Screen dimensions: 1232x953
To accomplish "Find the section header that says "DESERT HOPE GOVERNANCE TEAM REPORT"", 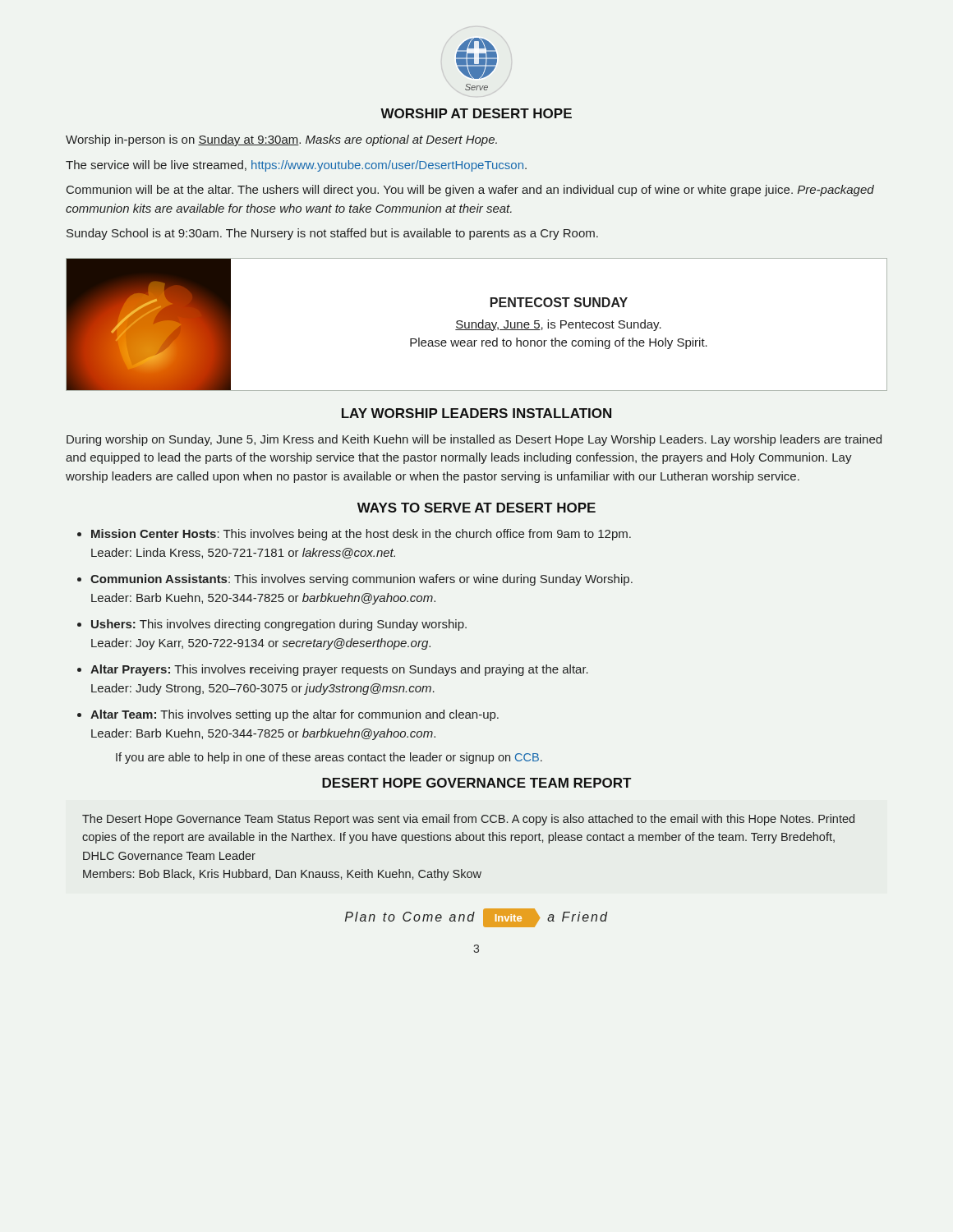I will [476, 784].
